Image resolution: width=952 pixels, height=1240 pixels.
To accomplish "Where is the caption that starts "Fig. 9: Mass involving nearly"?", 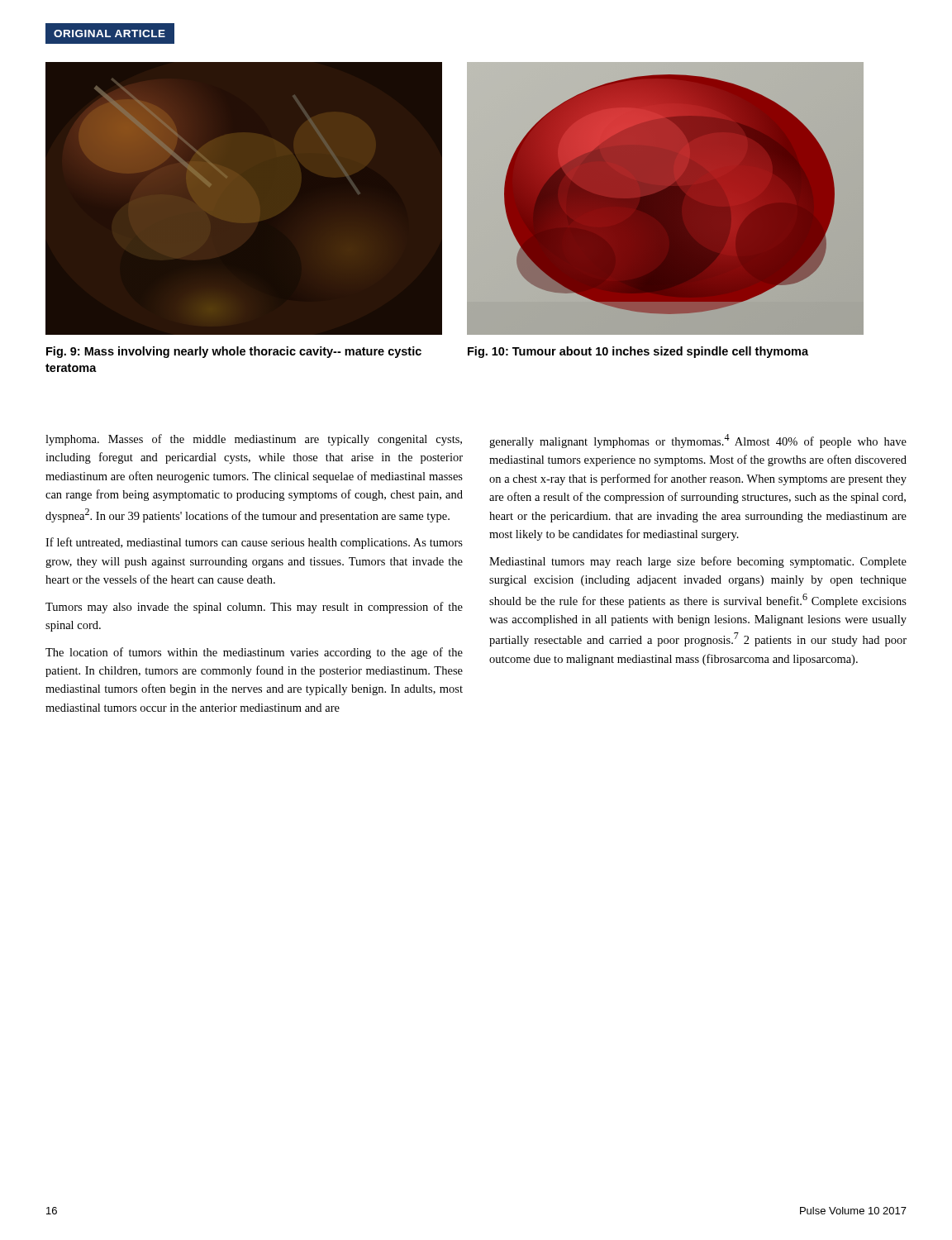I will [x=234, y=360].
